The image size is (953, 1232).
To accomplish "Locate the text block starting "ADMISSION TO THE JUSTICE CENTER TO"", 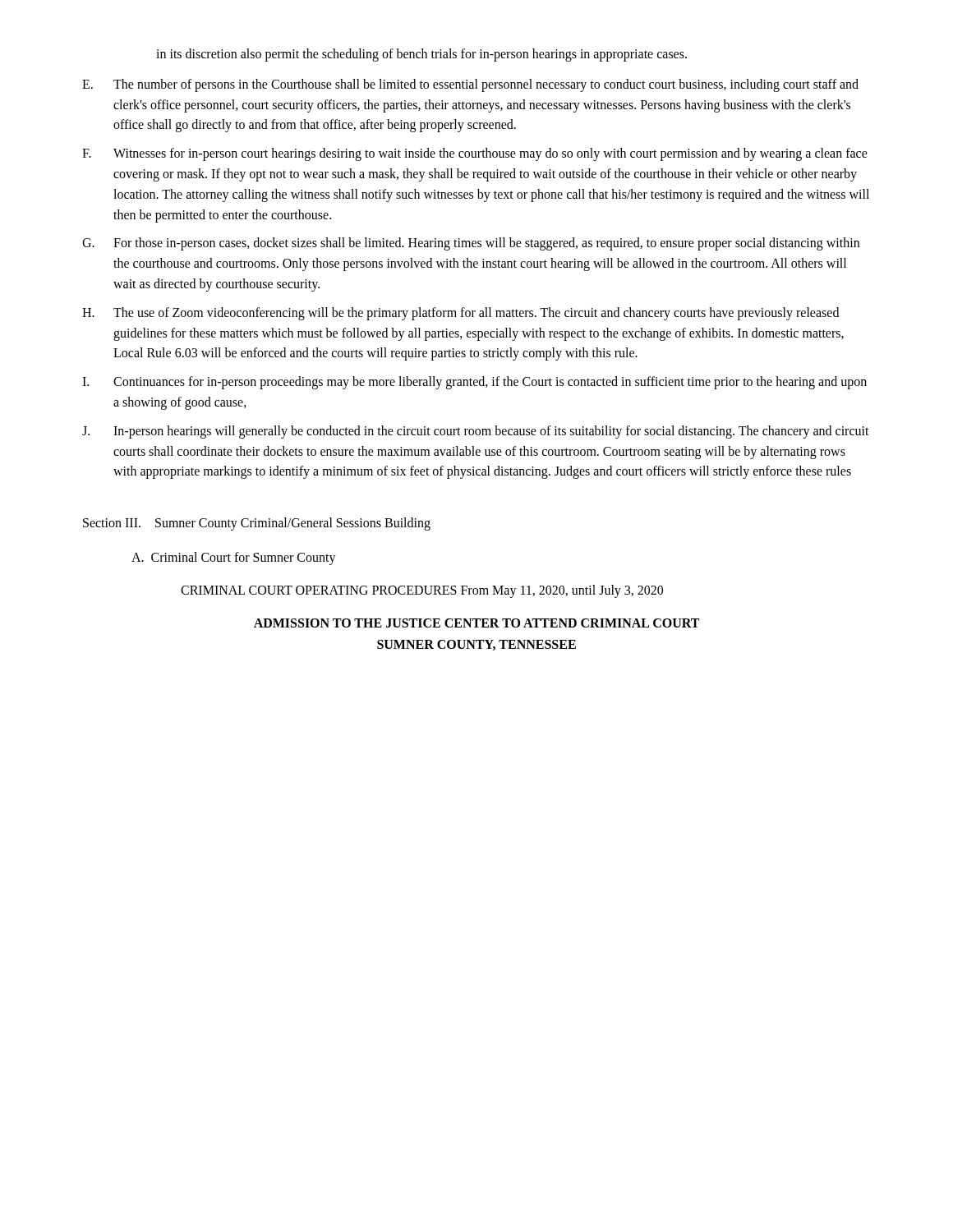I will [476, 633].
